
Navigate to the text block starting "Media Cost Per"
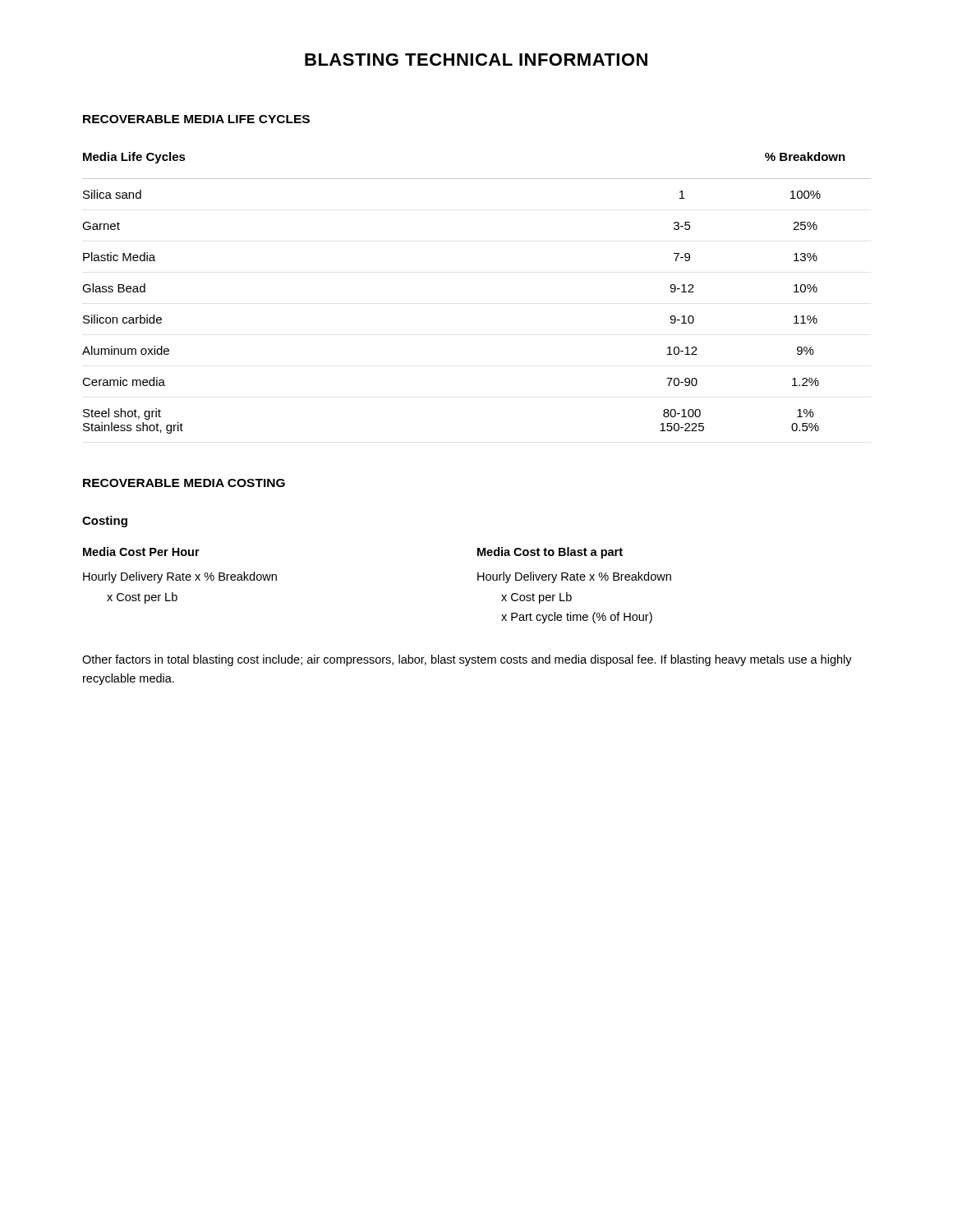point(141,552)
